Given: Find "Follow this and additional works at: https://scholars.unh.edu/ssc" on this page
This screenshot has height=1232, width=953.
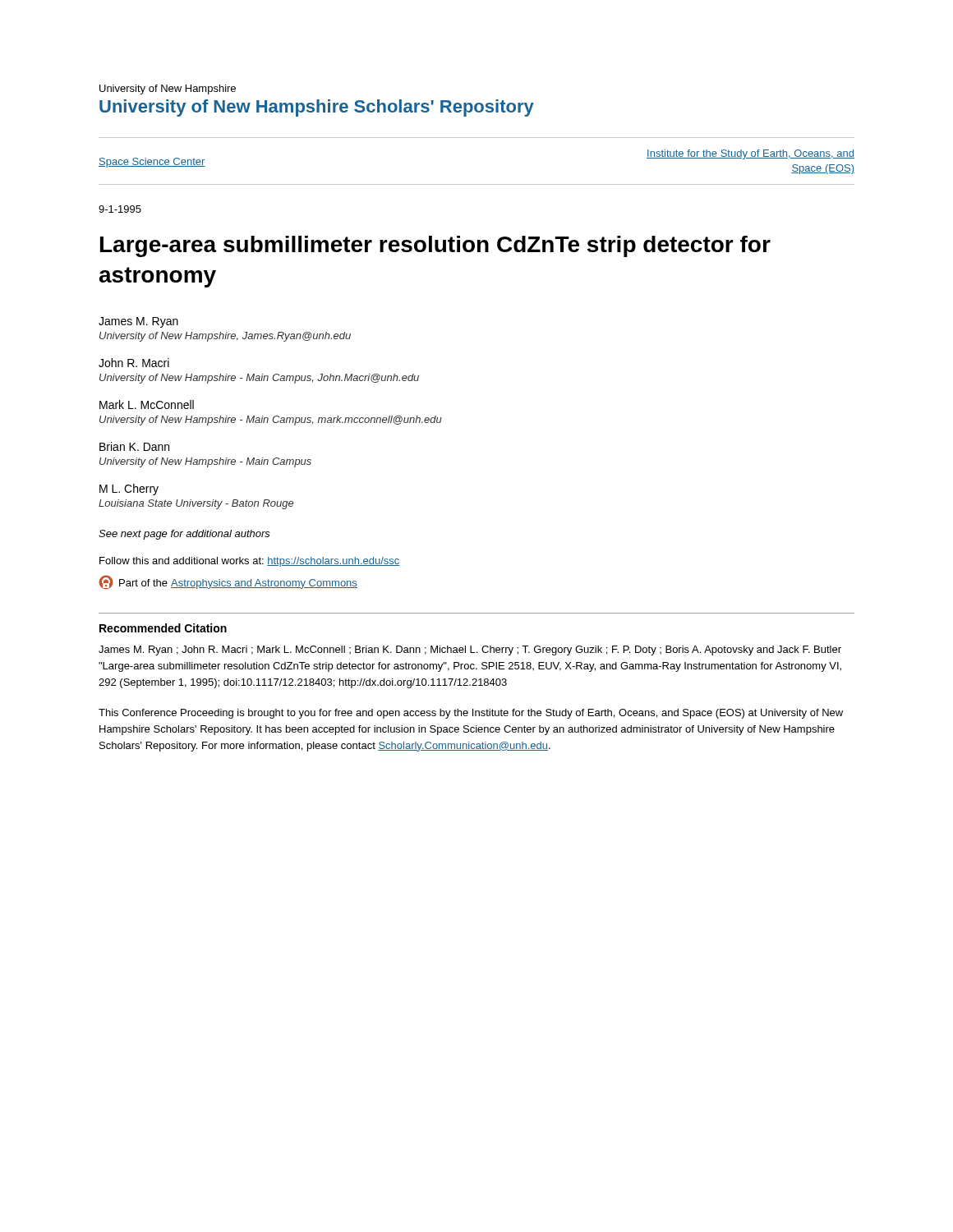Looking at the screenshot, I should click(249, 561).
